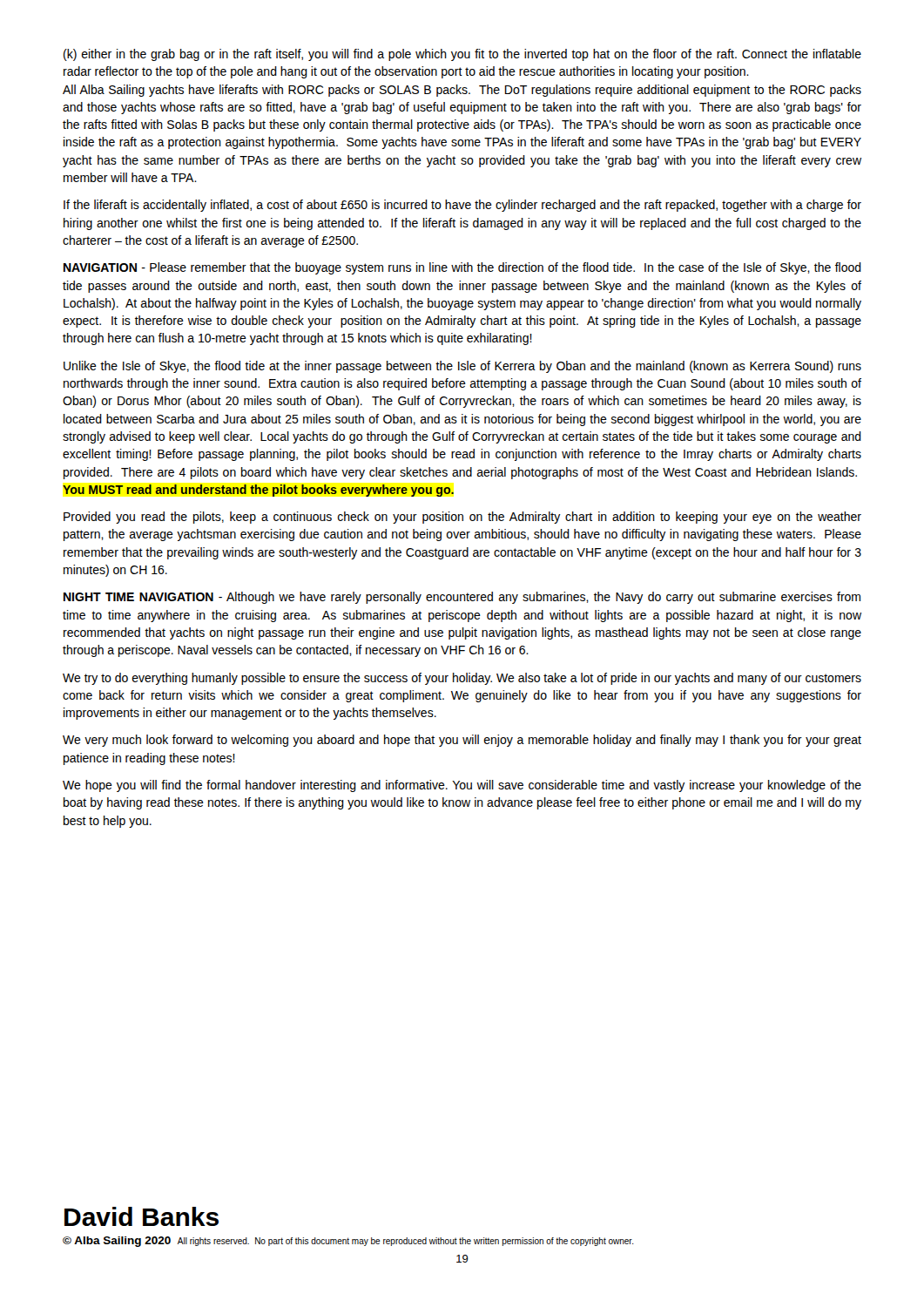Image resolution: width=924 pixels, height=1307 pixels.
Task: Click on the text starting "Unlike the Isle of Skye,"
Action: [x=462, y=428]
